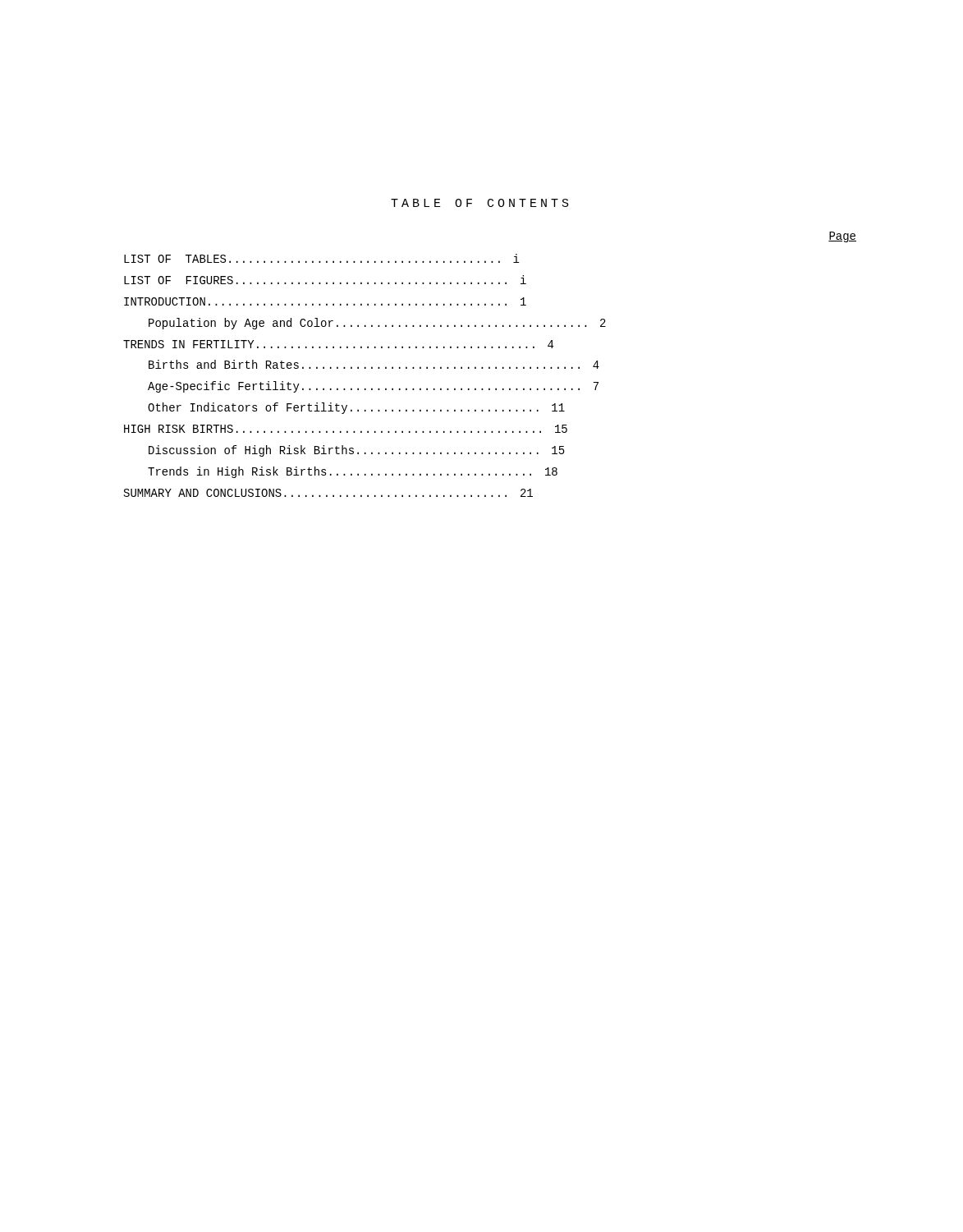The image size is (963, 1232).
Task: Select the list item with the text "LIST OF TABLES........................................ i"
Action: click(321, 260)
